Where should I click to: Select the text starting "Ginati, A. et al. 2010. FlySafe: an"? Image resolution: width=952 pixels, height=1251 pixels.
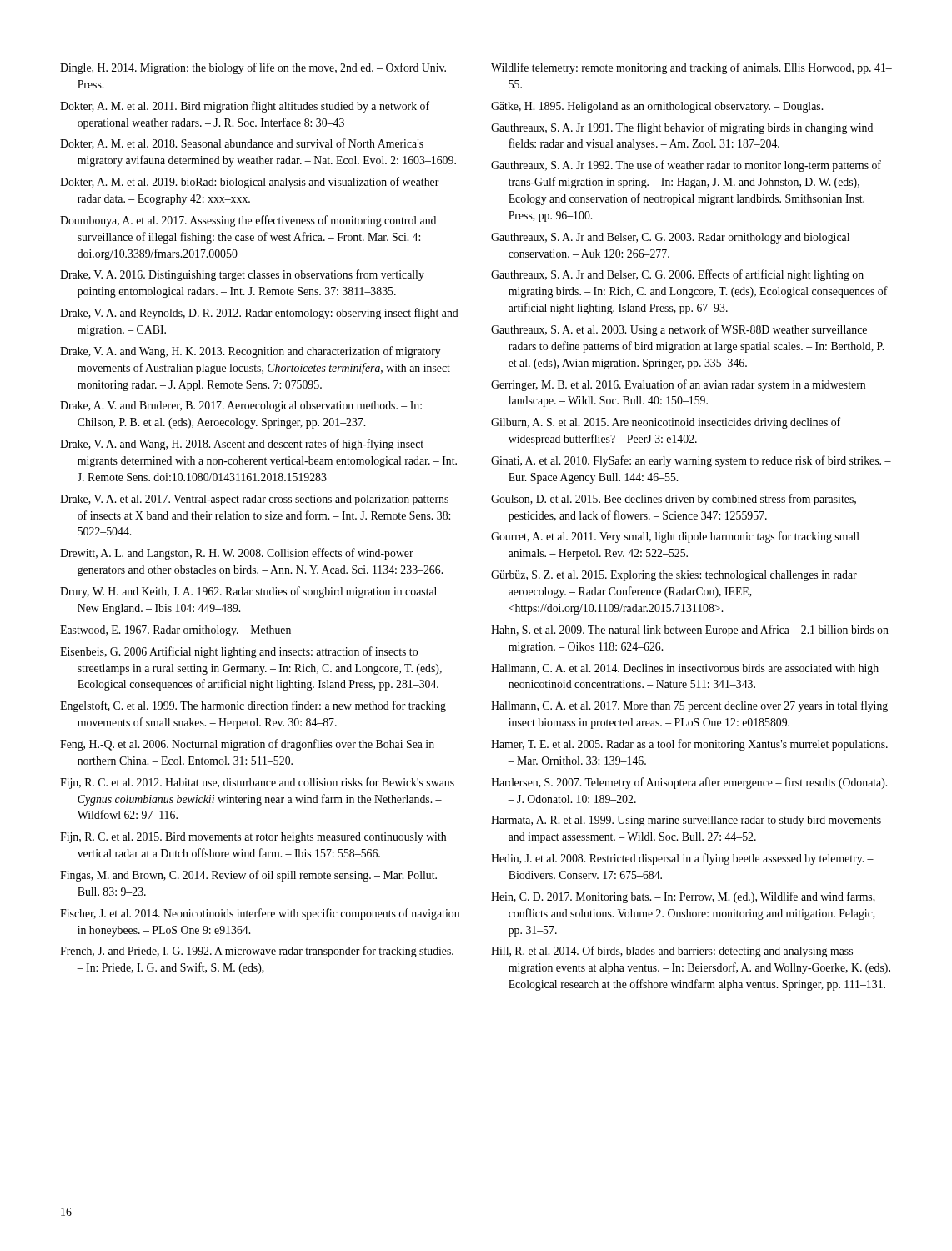pyautogui.click(x=691, y=469)
